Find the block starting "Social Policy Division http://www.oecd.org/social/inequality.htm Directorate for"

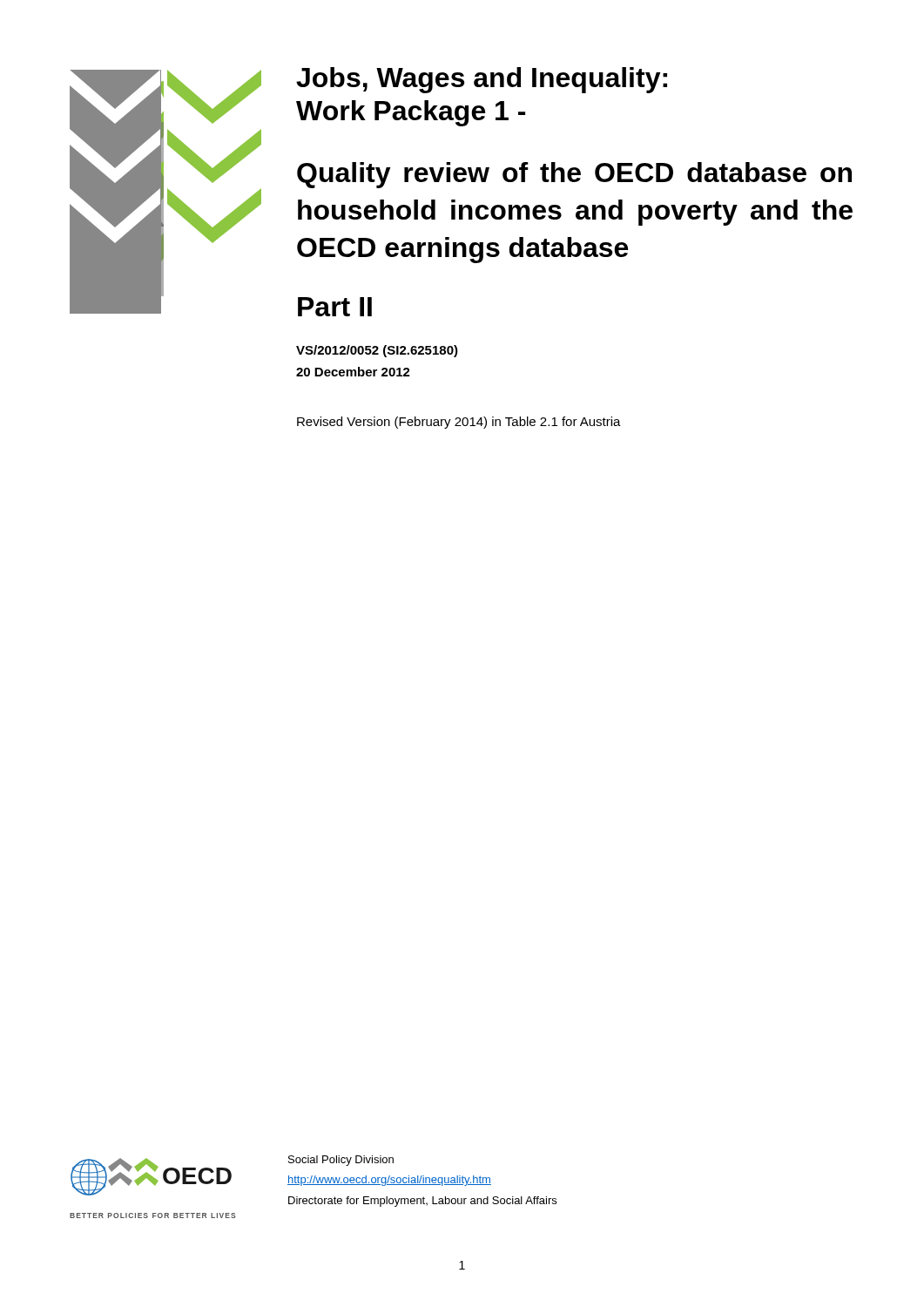pyautogui.click(x=422, y=1180)
